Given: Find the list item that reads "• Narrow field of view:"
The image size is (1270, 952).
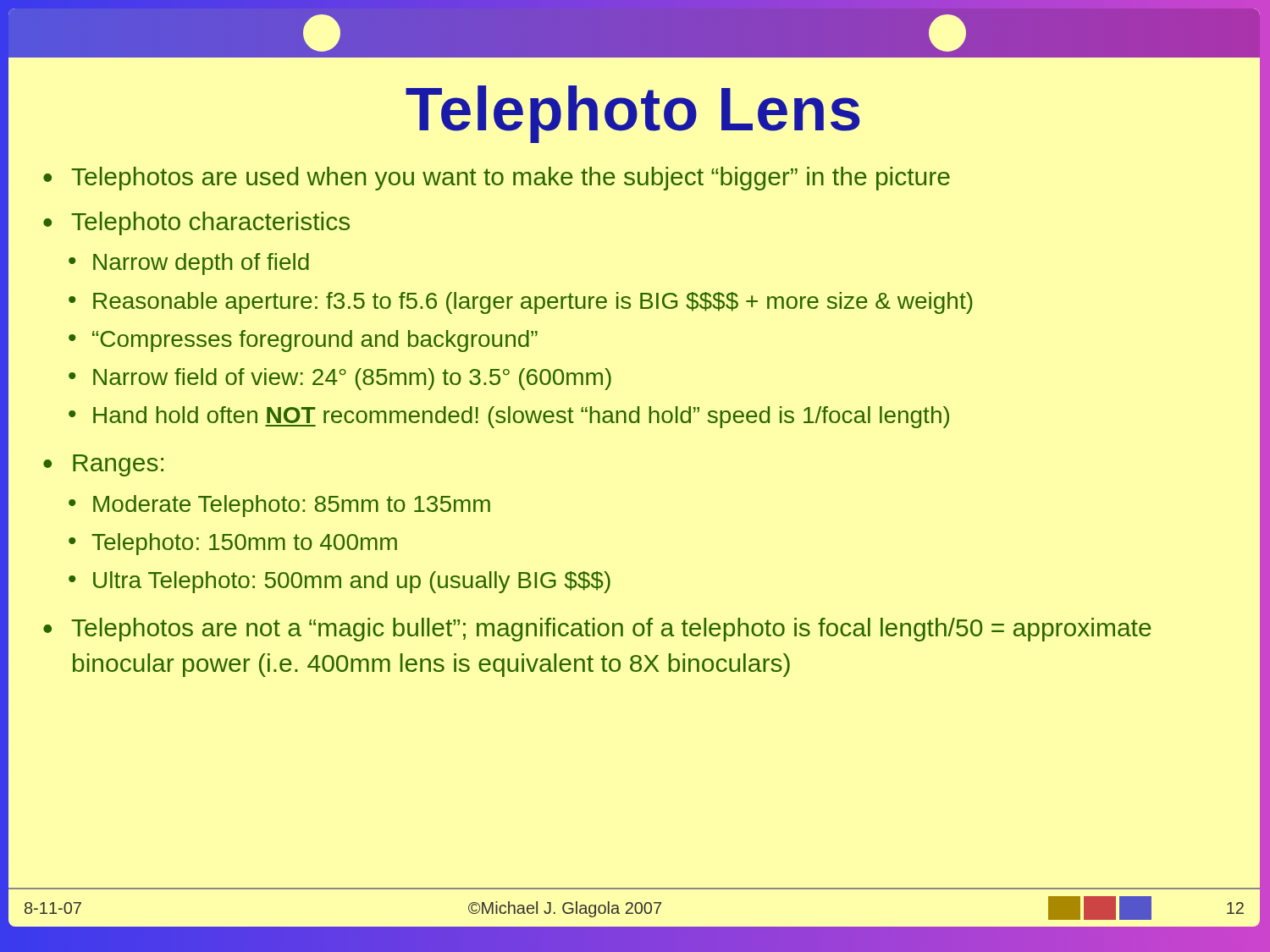Looking at the screenshot, I should pos(340,377).
